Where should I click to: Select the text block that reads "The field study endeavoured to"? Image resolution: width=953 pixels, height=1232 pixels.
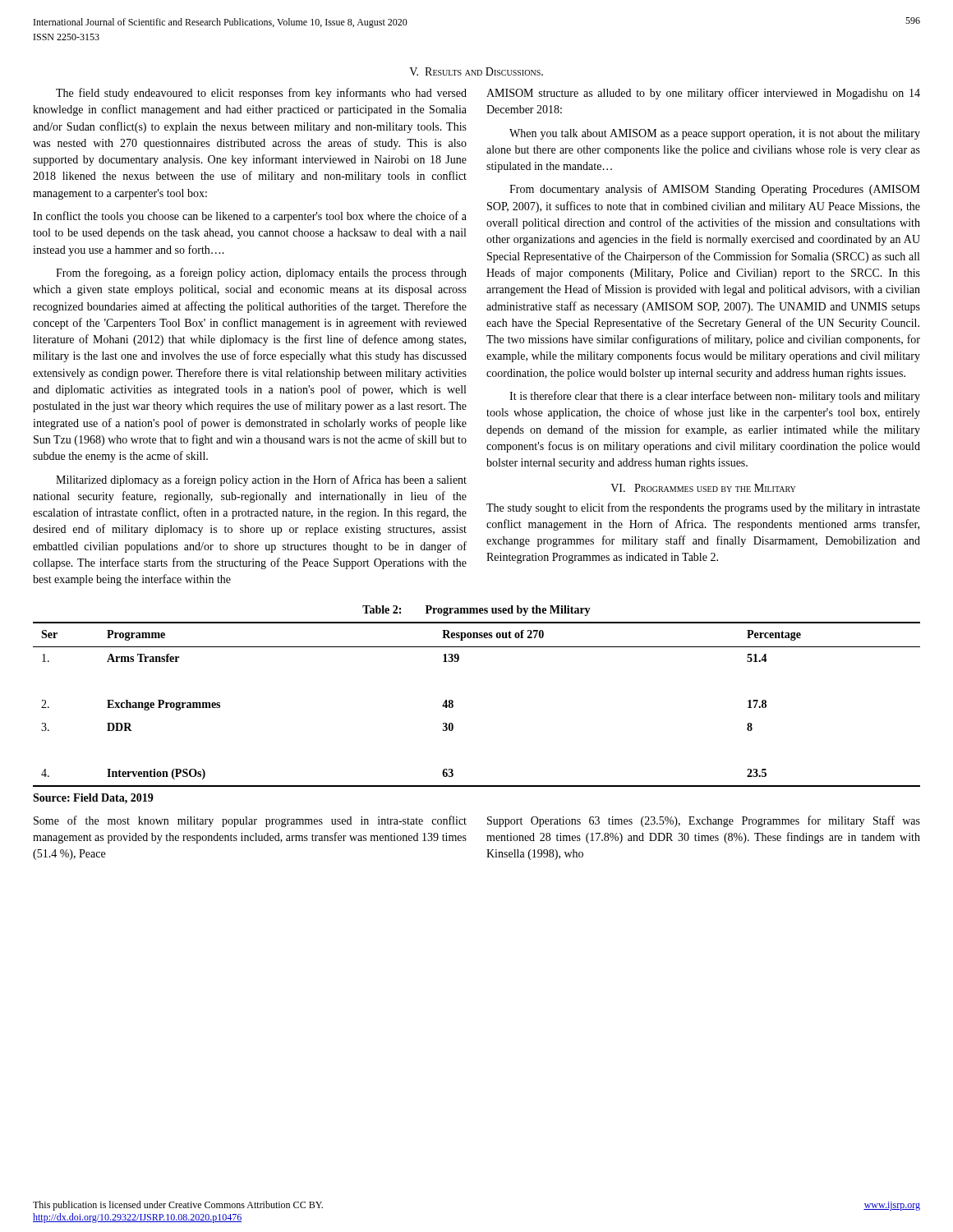tap(250, 143)
